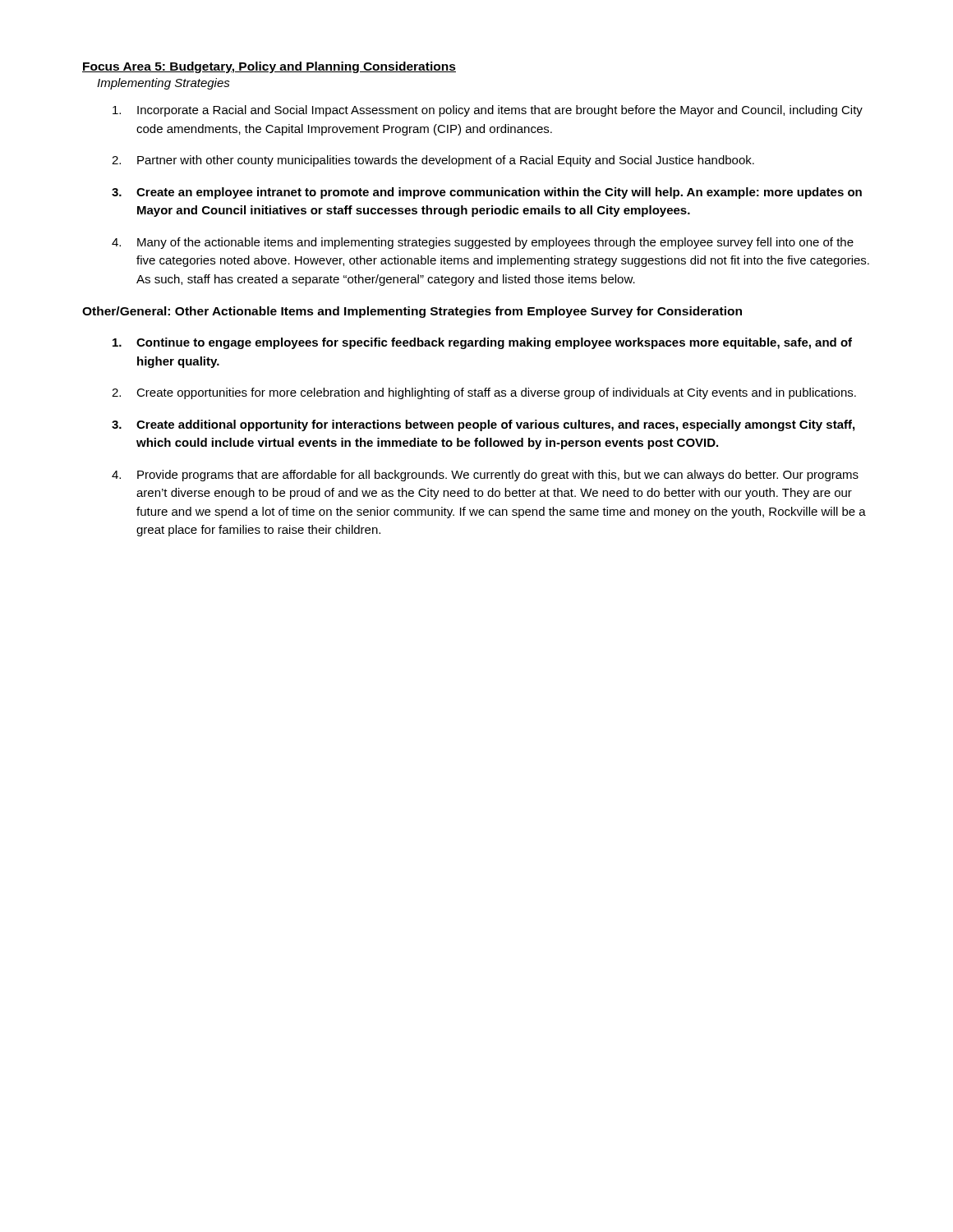Where is the passage that starts "Incorporate a Racial"?

pos(491,120)
